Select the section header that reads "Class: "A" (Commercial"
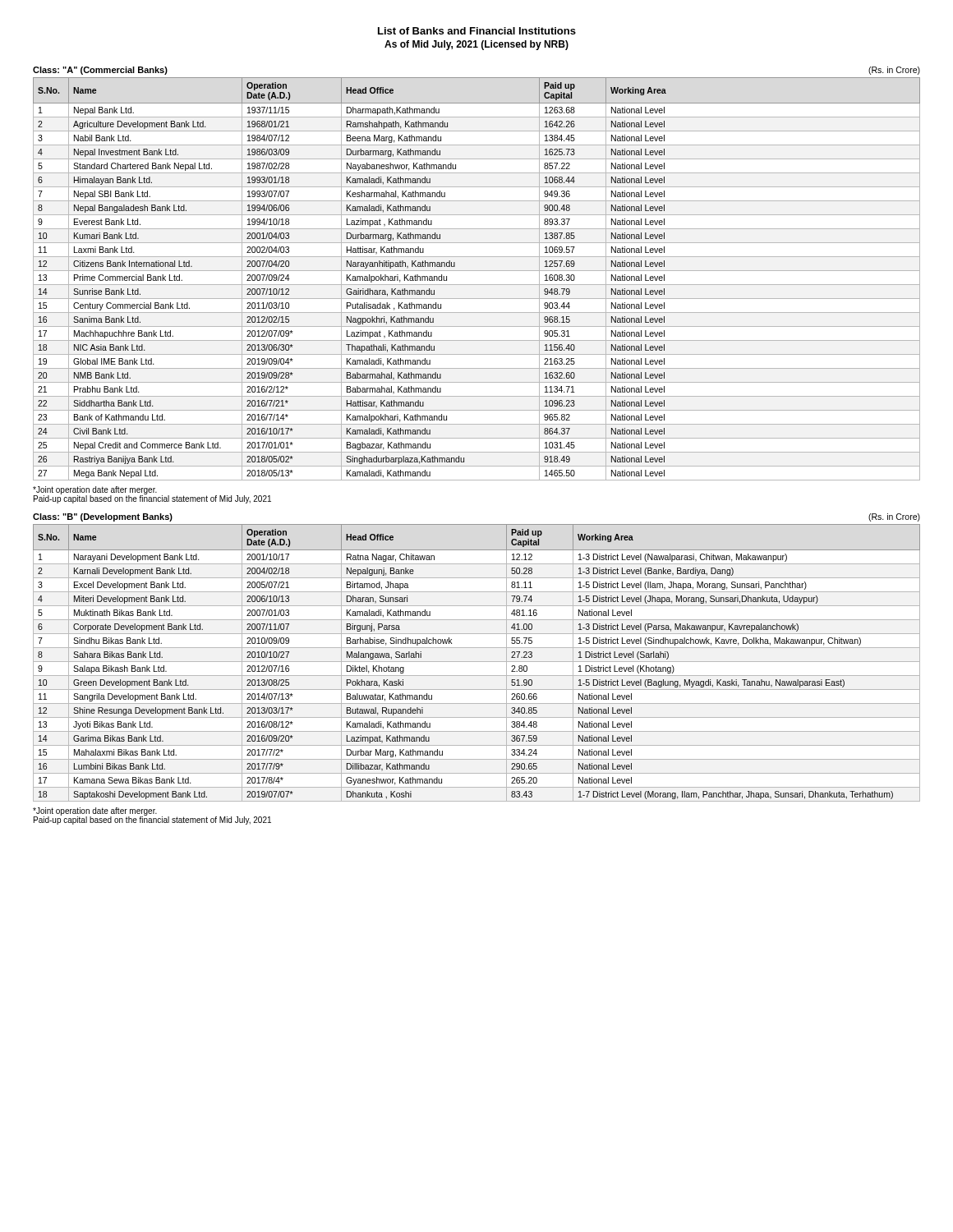 click(x=100, y=70)
